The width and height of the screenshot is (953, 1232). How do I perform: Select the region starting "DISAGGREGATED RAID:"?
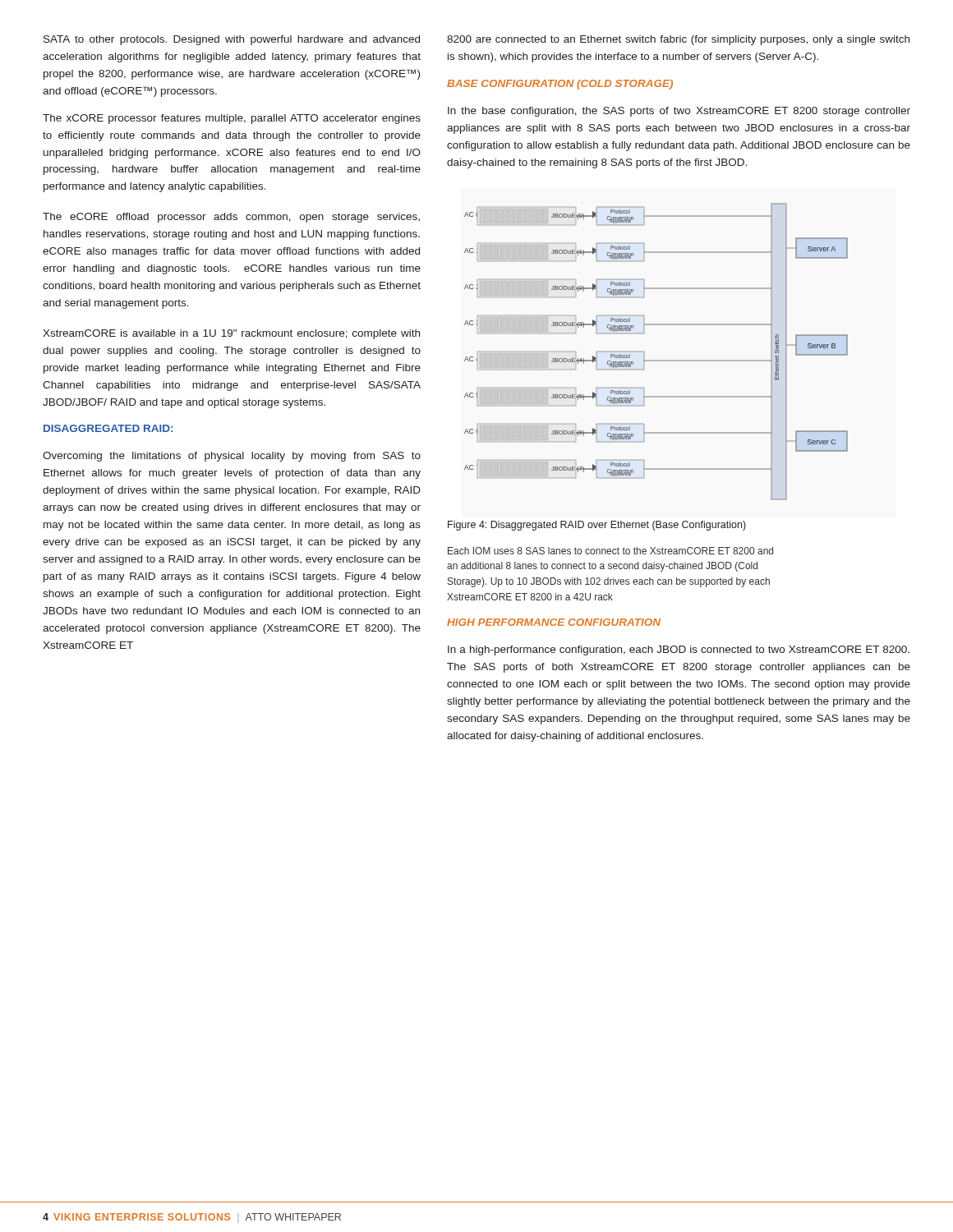click(x=108, y=428)
